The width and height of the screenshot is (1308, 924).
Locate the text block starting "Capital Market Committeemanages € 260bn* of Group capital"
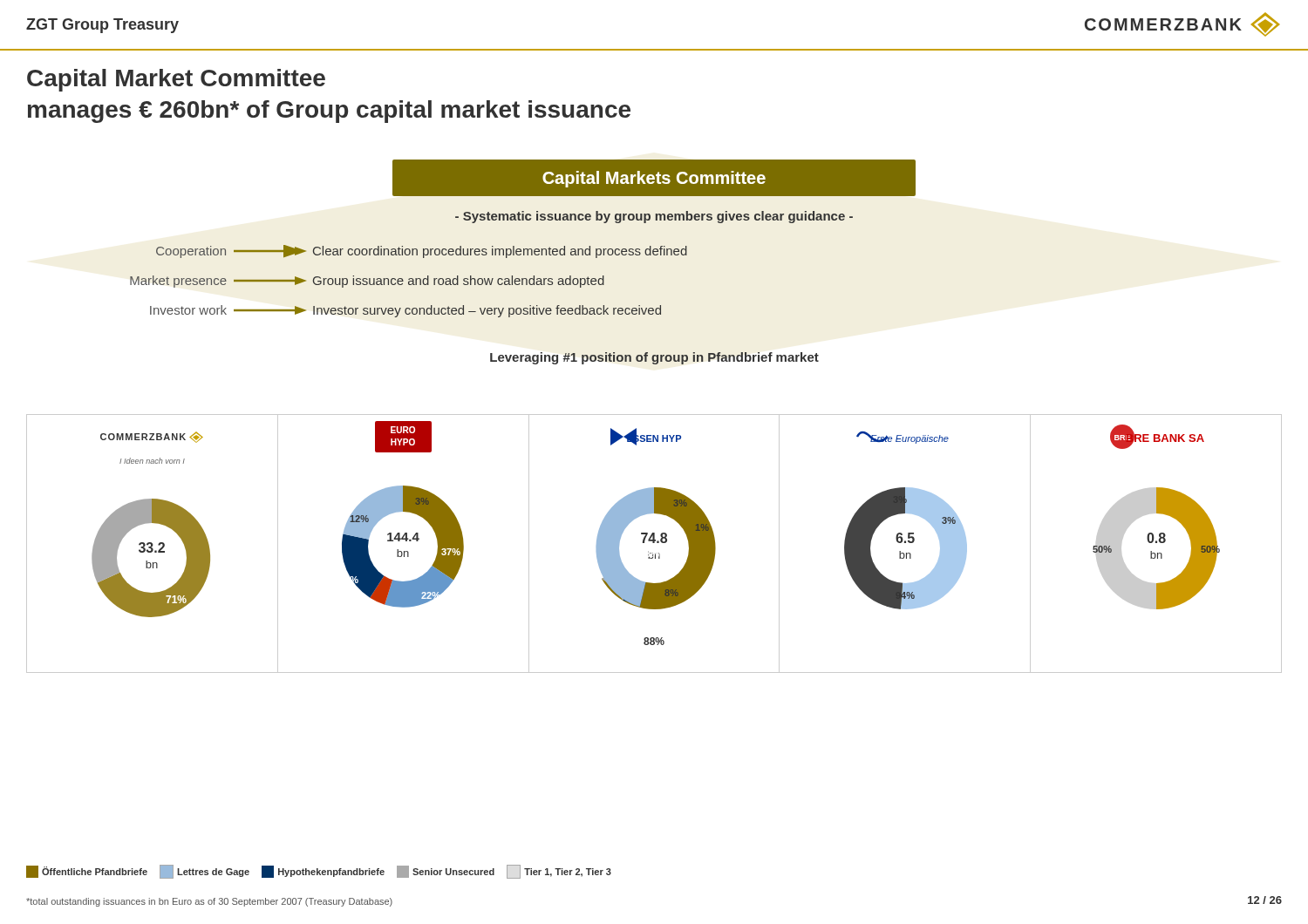pos(176,80)
